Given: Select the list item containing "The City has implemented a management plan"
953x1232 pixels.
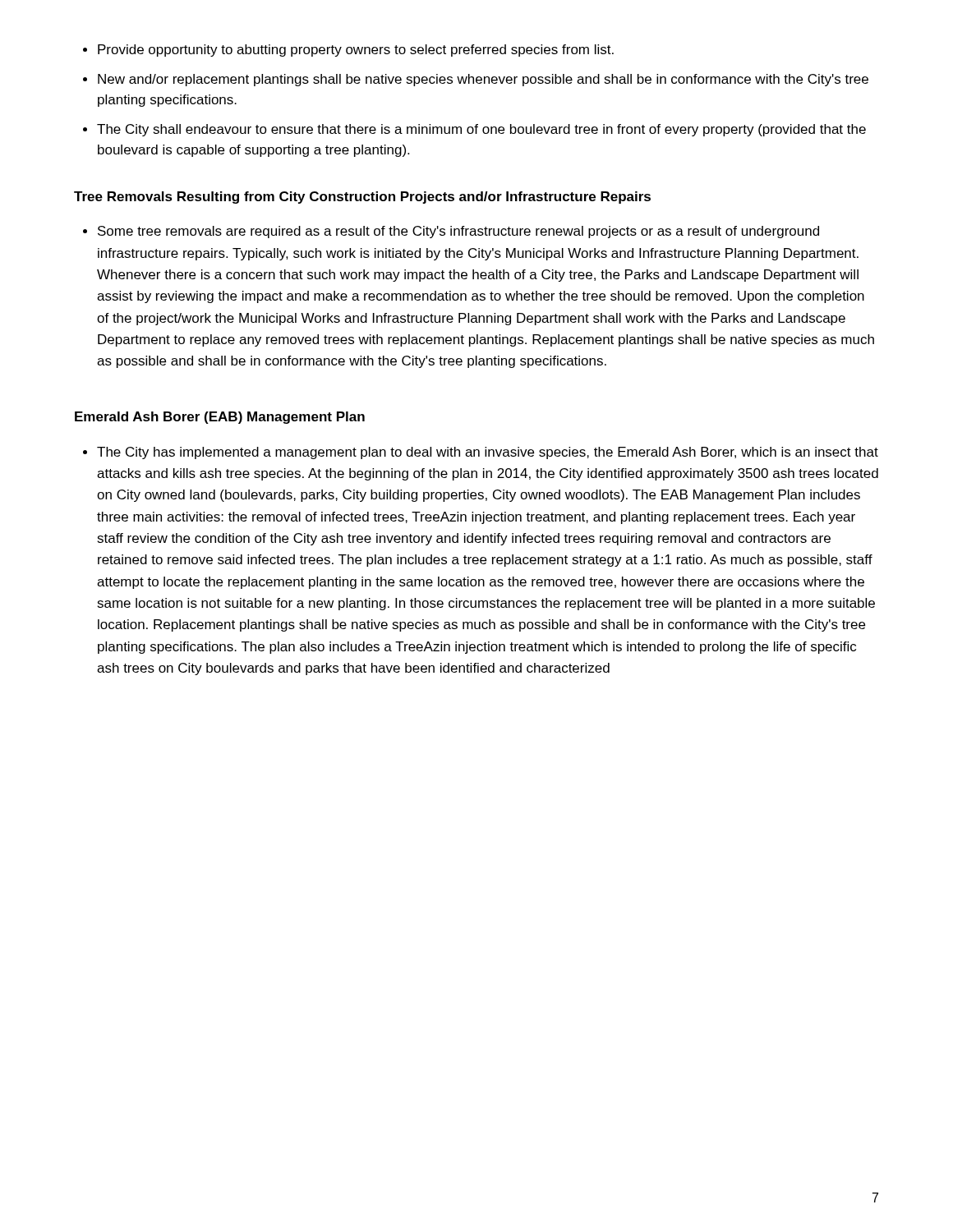Looking at the screenshot, I should (x=476, y=560).
